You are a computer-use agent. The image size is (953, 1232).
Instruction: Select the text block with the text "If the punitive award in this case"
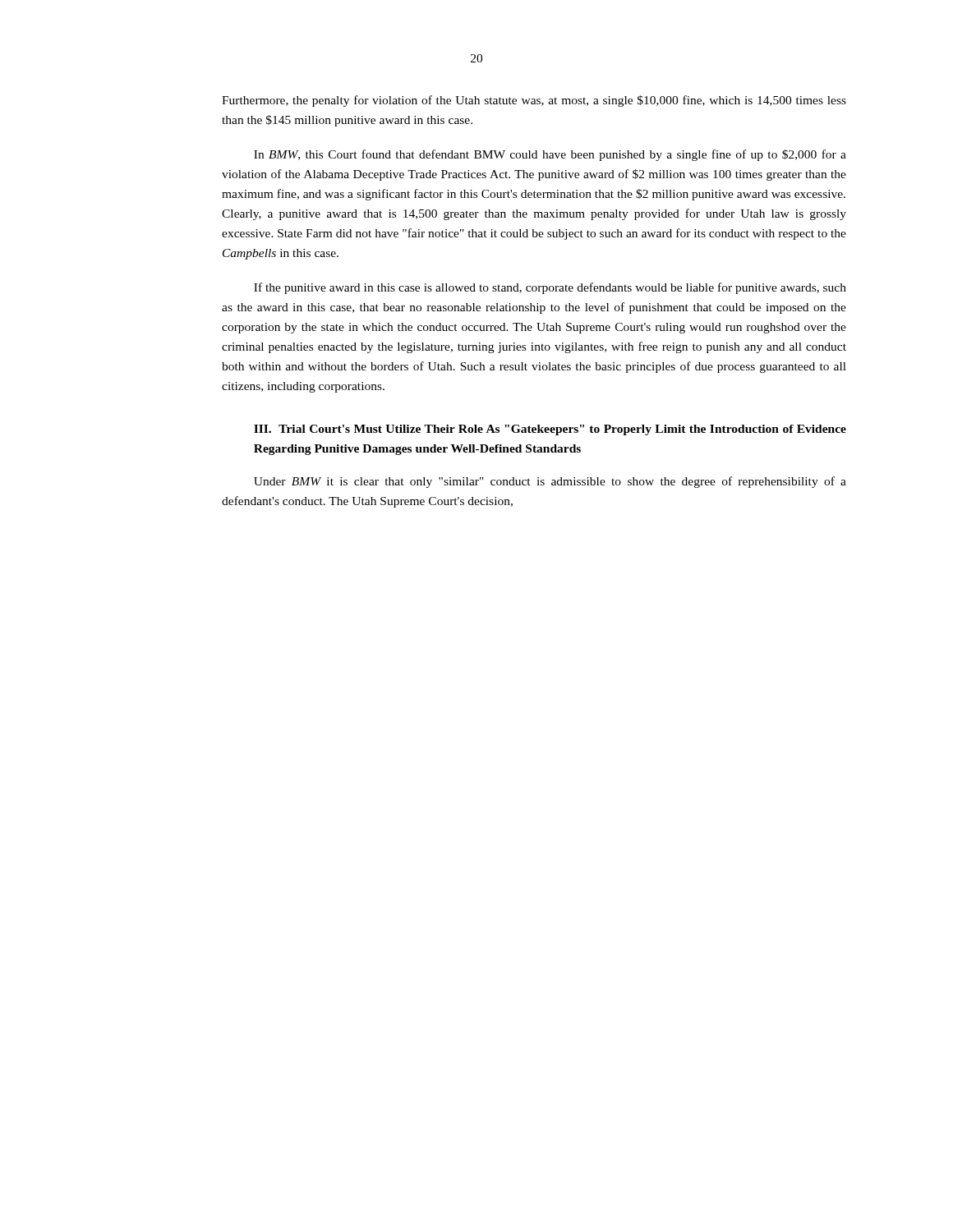534,337
